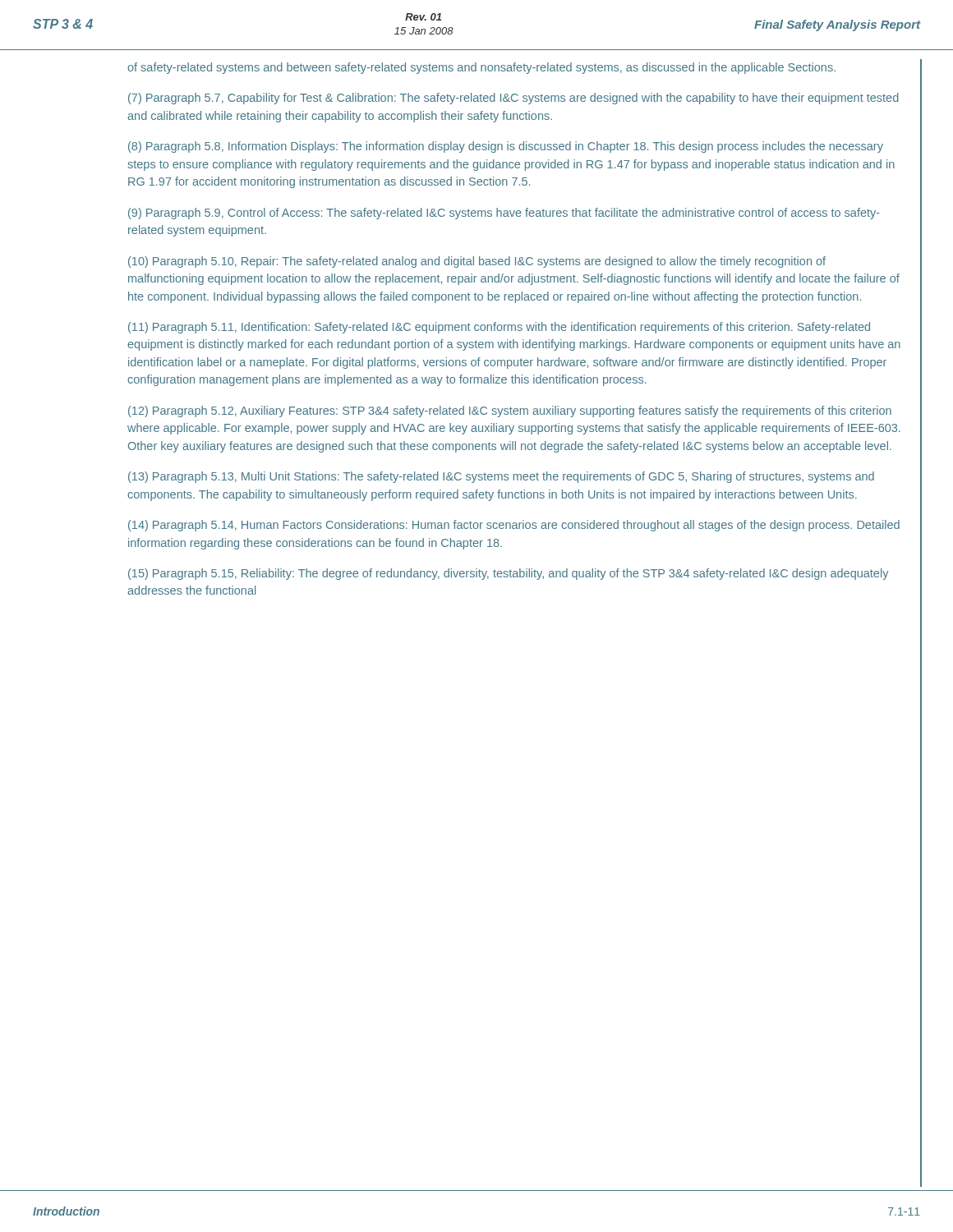Click on the text block with the text "of safety-related systems and between safety-related"
The height and width of the screenshot is (1232, 953).
[482, 67]
